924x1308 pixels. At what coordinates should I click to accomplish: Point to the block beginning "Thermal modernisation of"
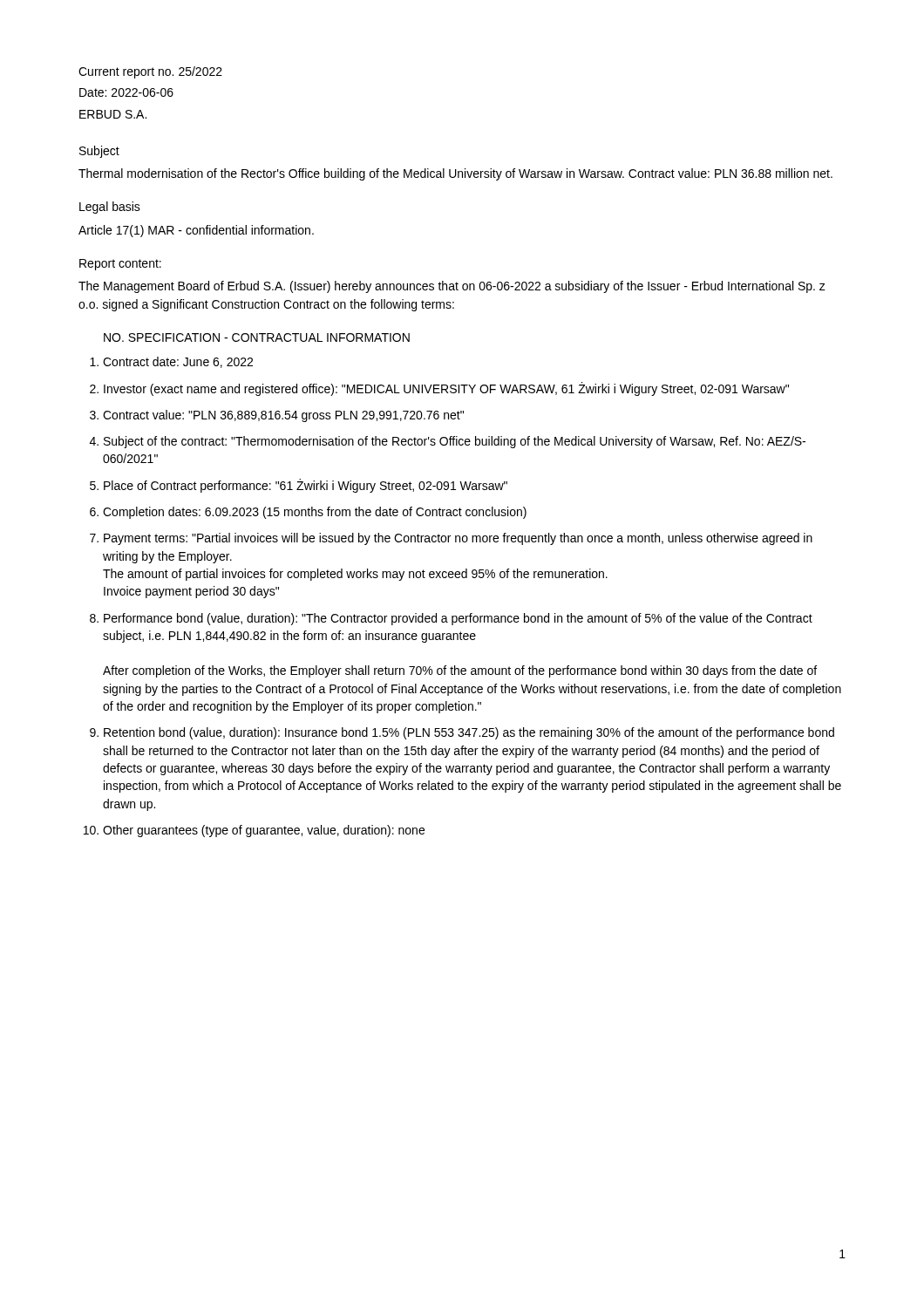[x=462, y=174]
